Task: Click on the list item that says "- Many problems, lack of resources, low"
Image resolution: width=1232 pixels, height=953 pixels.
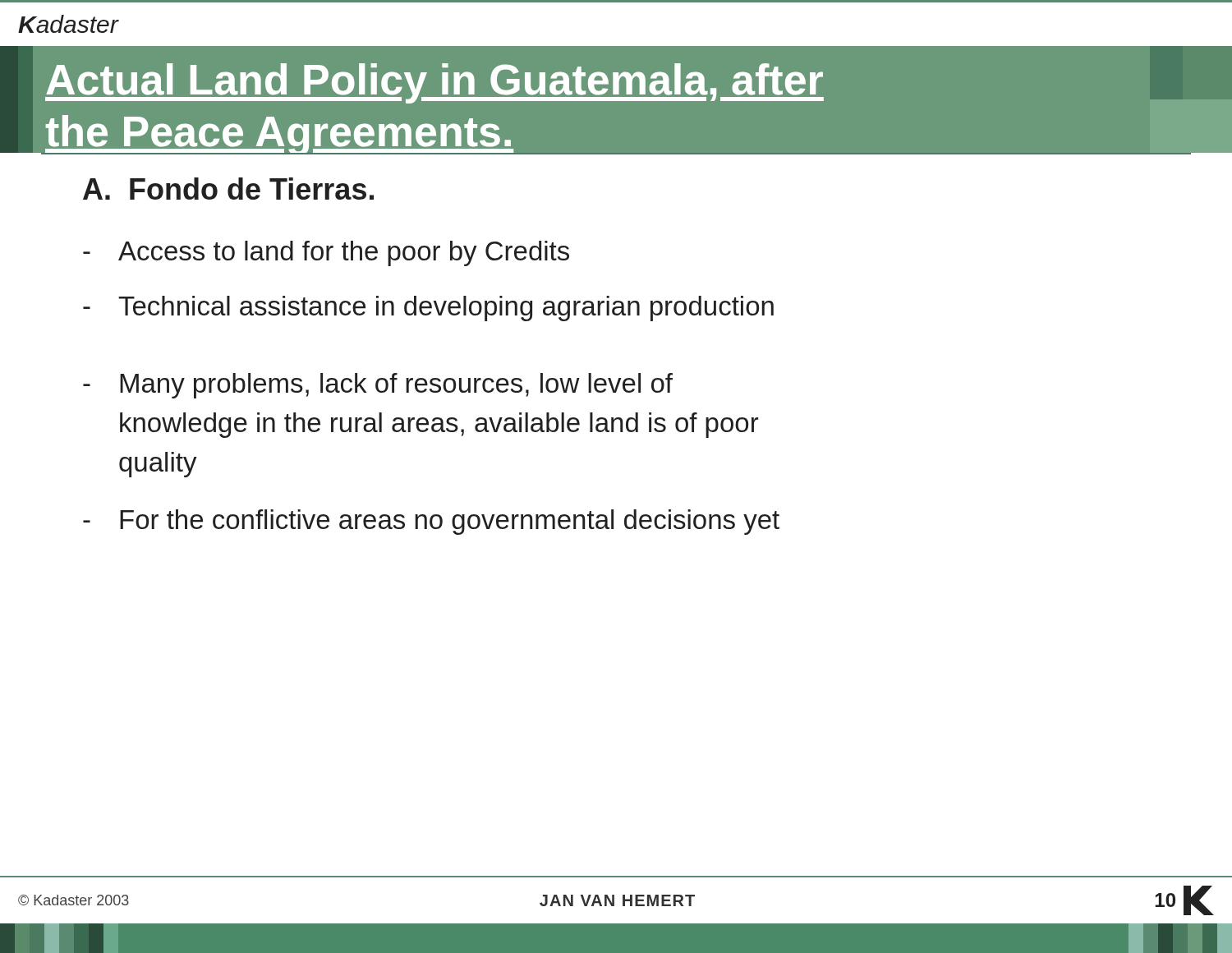Action: [x=420, y=421]
